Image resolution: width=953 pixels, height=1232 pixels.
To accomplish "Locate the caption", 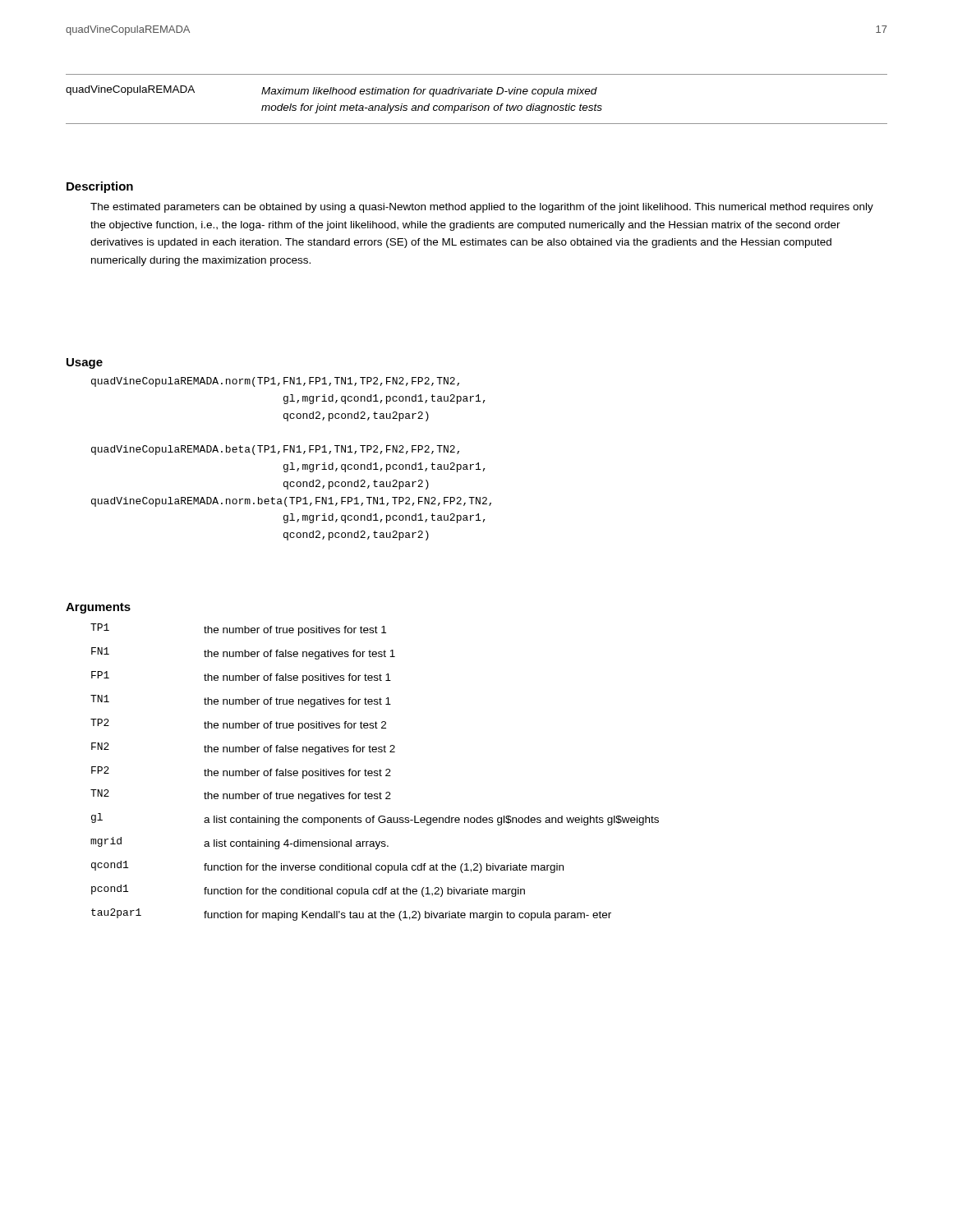I will click(x=432, y=99).
